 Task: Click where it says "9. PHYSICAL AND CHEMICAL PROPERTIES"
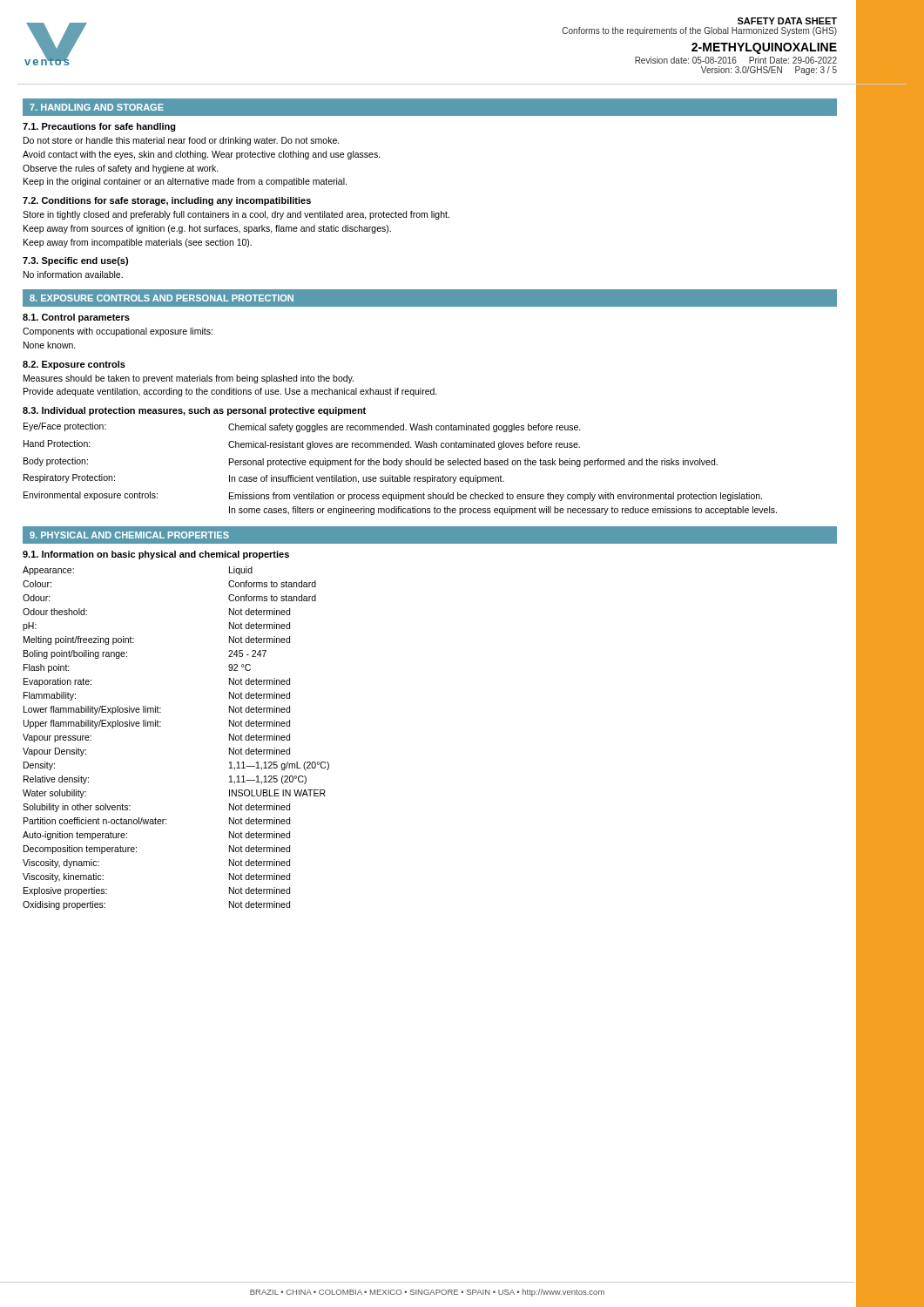pyautogui.click(x=129, y=535)
